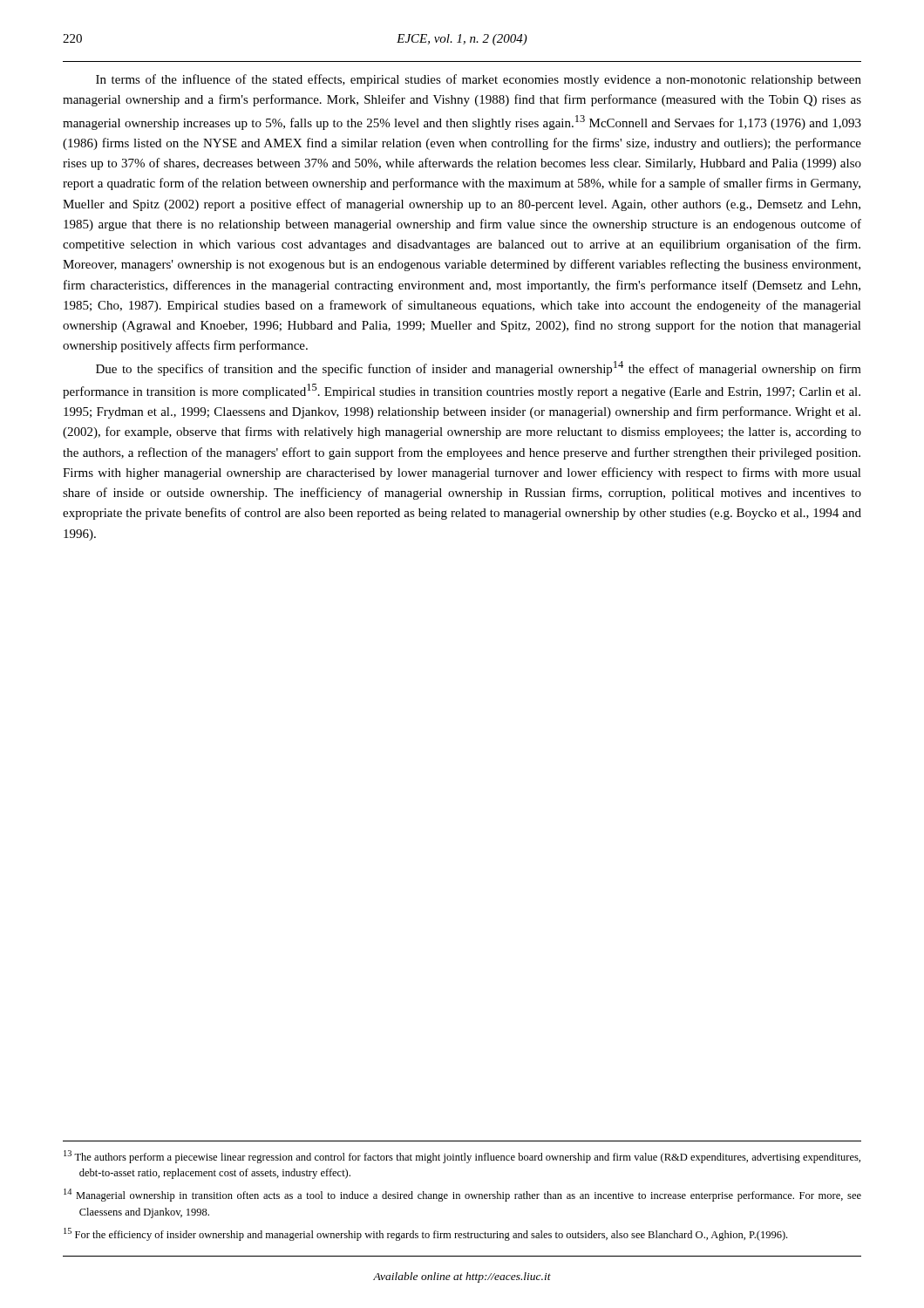
Task: Select the footnote containing "14 Managerial ownership"
Action: tap(462, 1202)
